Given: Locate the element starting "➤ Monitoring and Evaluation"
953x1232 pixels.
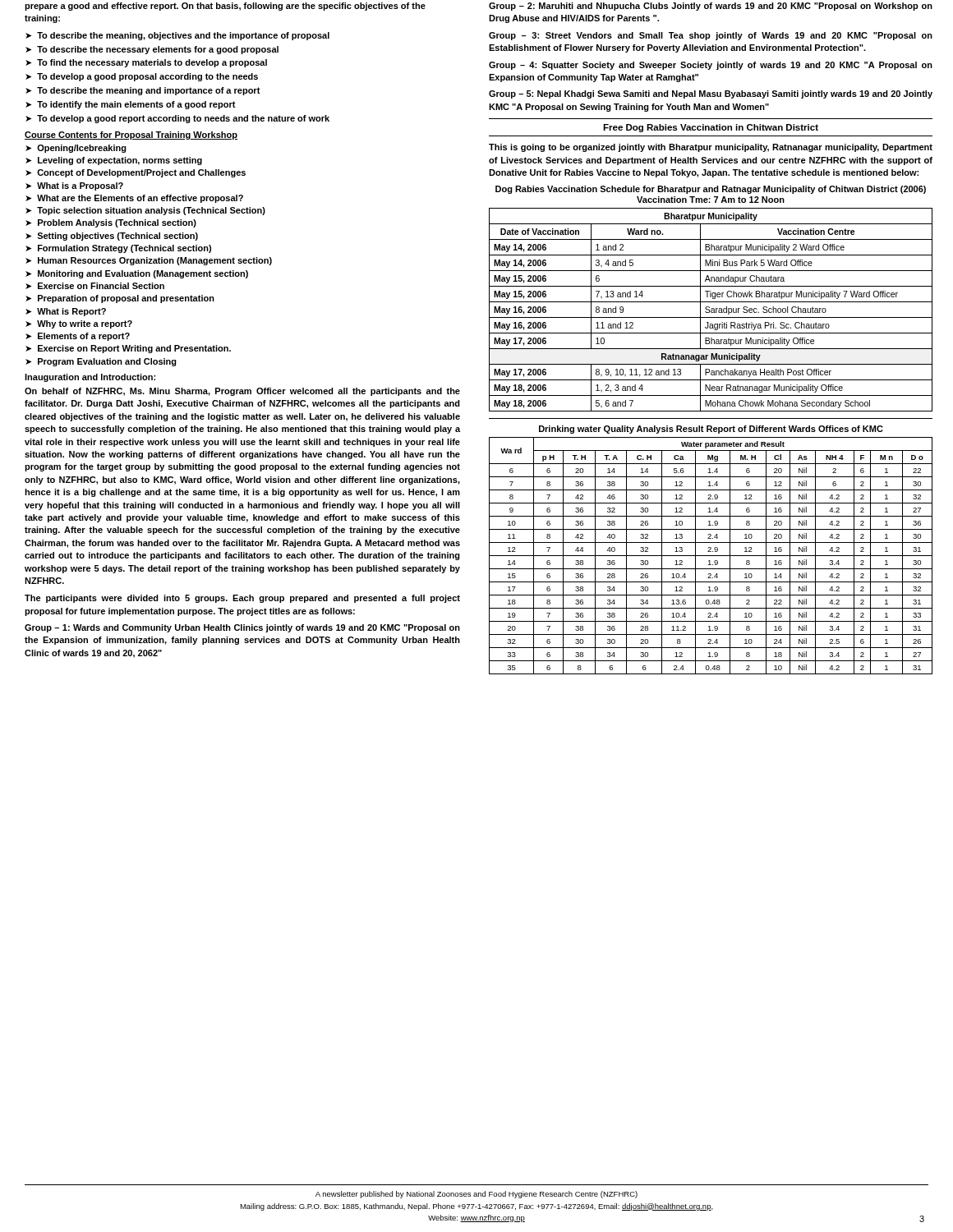Looking at the screenshot, I should [137, 273].
